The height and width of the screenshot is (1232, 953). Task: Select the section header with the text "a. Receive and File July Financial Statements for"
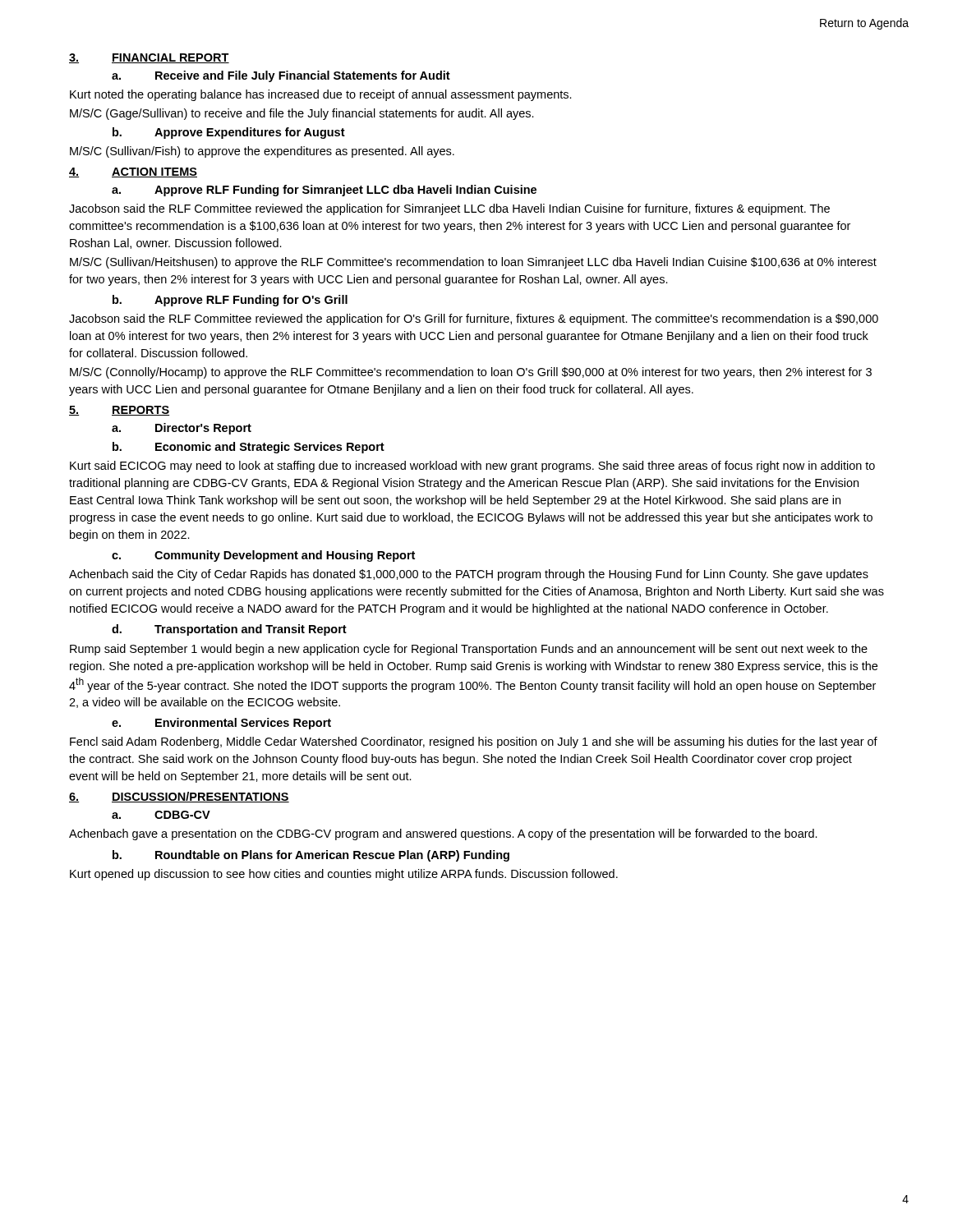281,76
